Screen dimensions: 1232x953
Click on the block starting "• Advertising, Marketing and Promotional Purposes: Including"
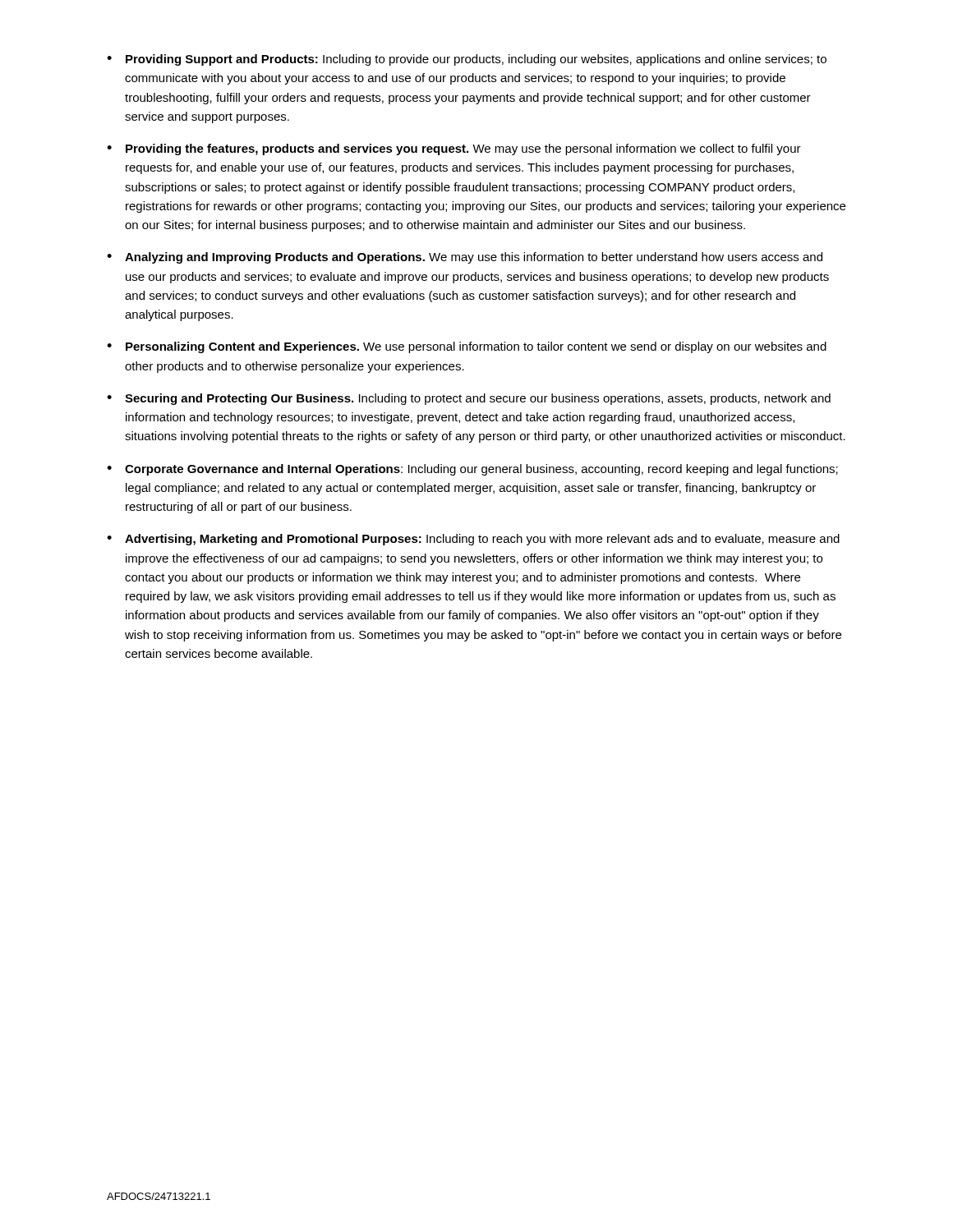tap(476, 596)
